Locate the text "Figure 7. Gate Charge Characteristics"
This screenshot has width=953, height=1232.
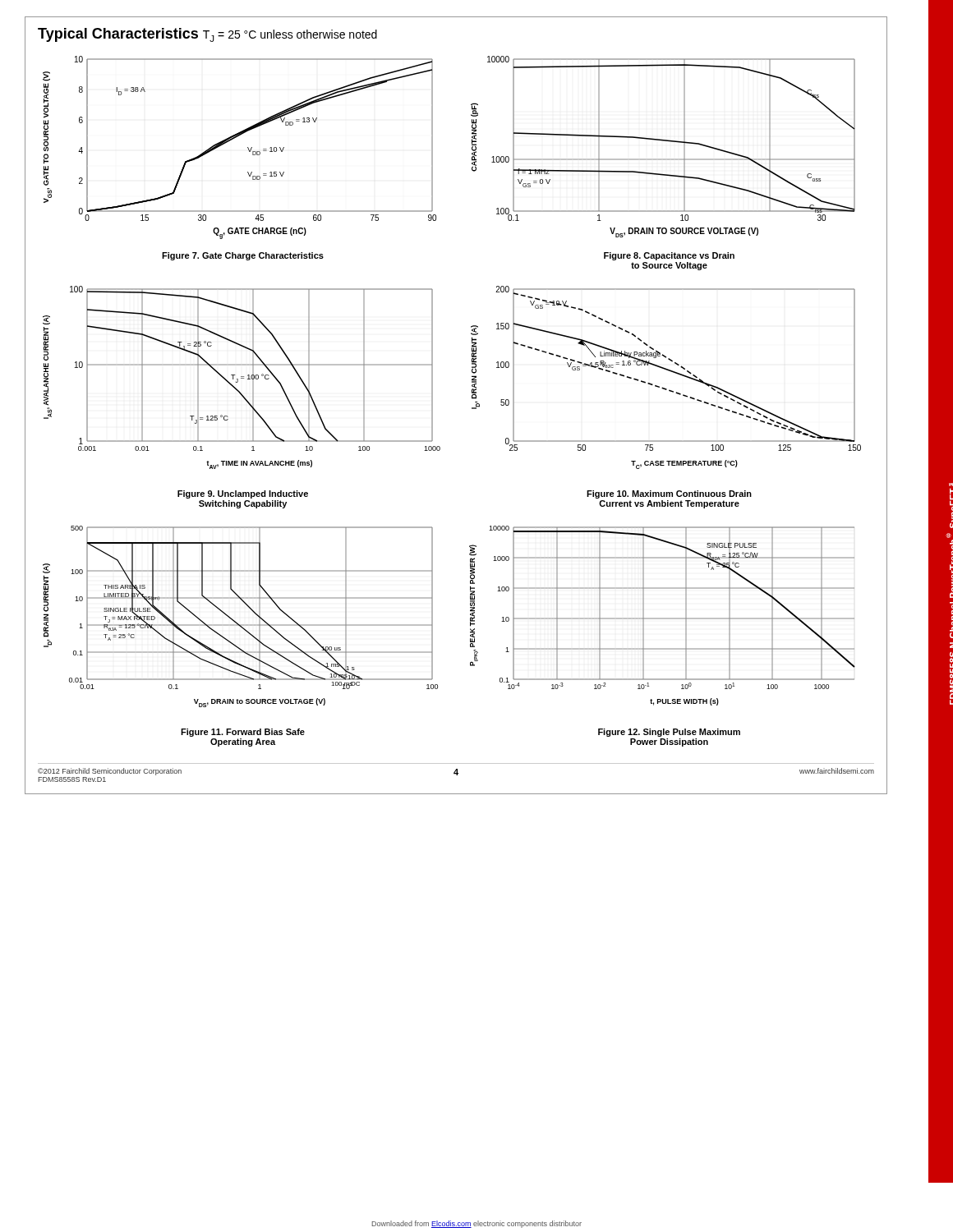click(243, 255)
